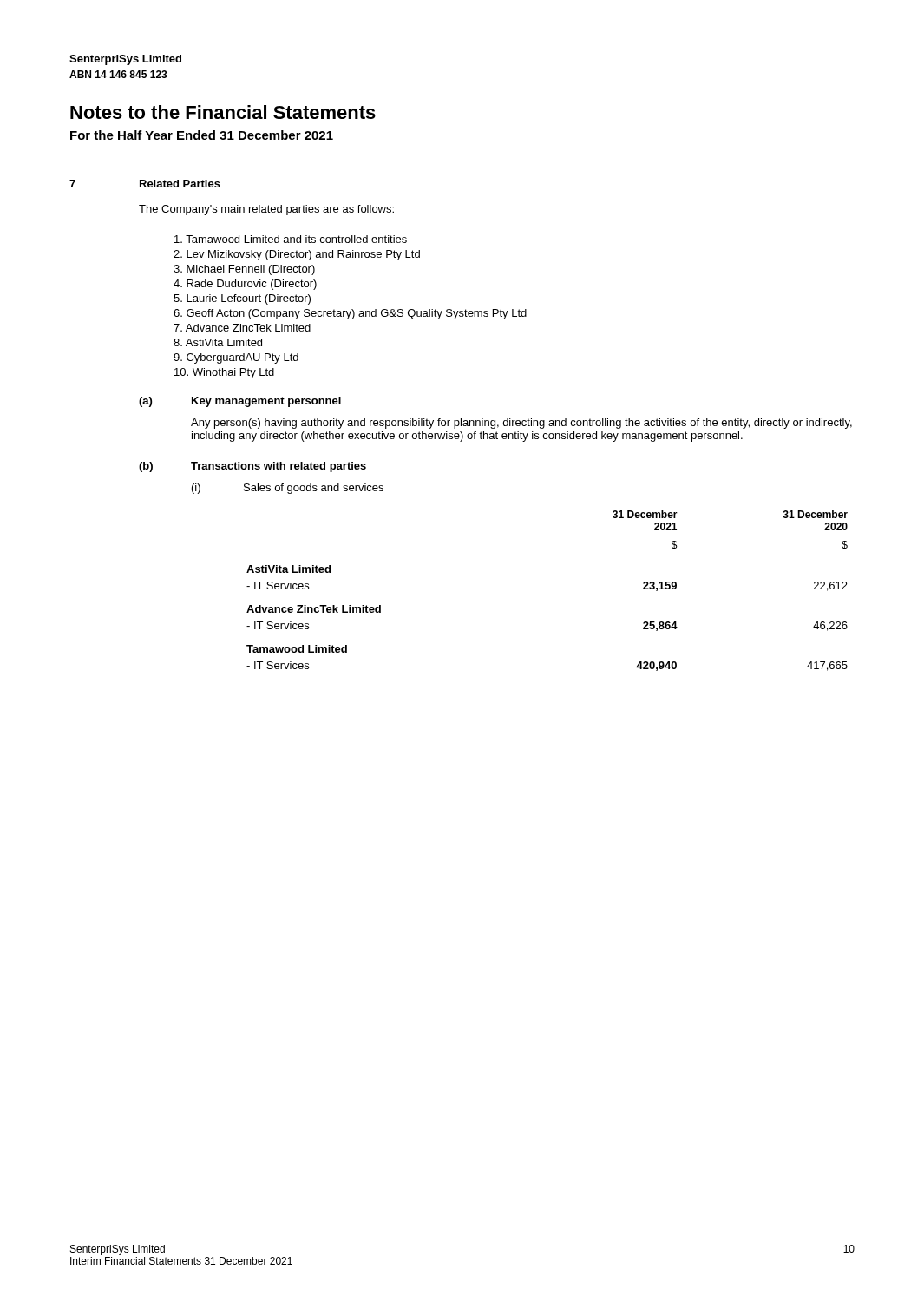Find the list item that reads "Tamawood Limited and its controlled"
This screenshot has width=924, height=1302.
click(290, 239)
